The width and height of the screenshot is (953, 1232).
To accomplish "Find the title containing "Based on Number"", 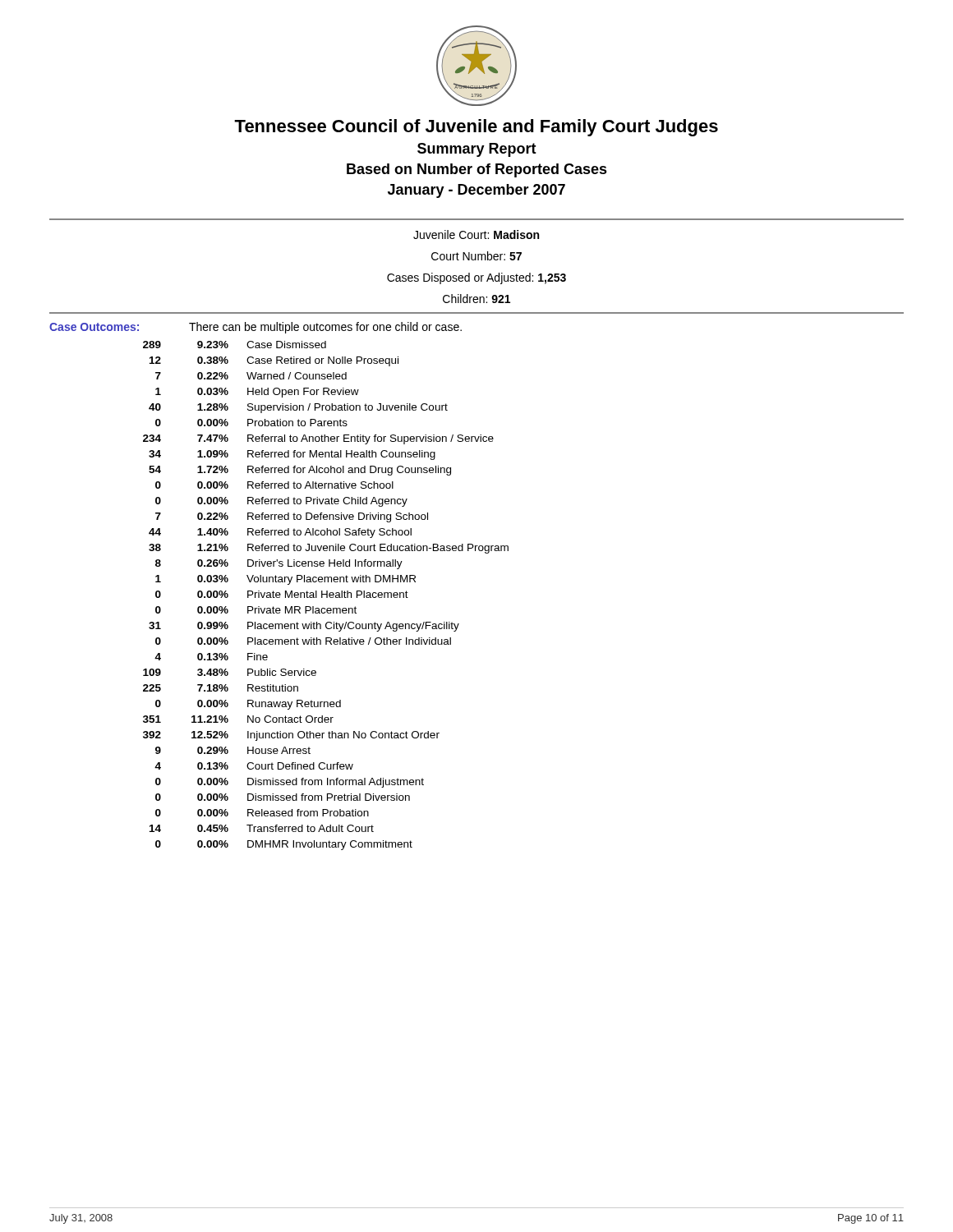I will click(476, 169).
